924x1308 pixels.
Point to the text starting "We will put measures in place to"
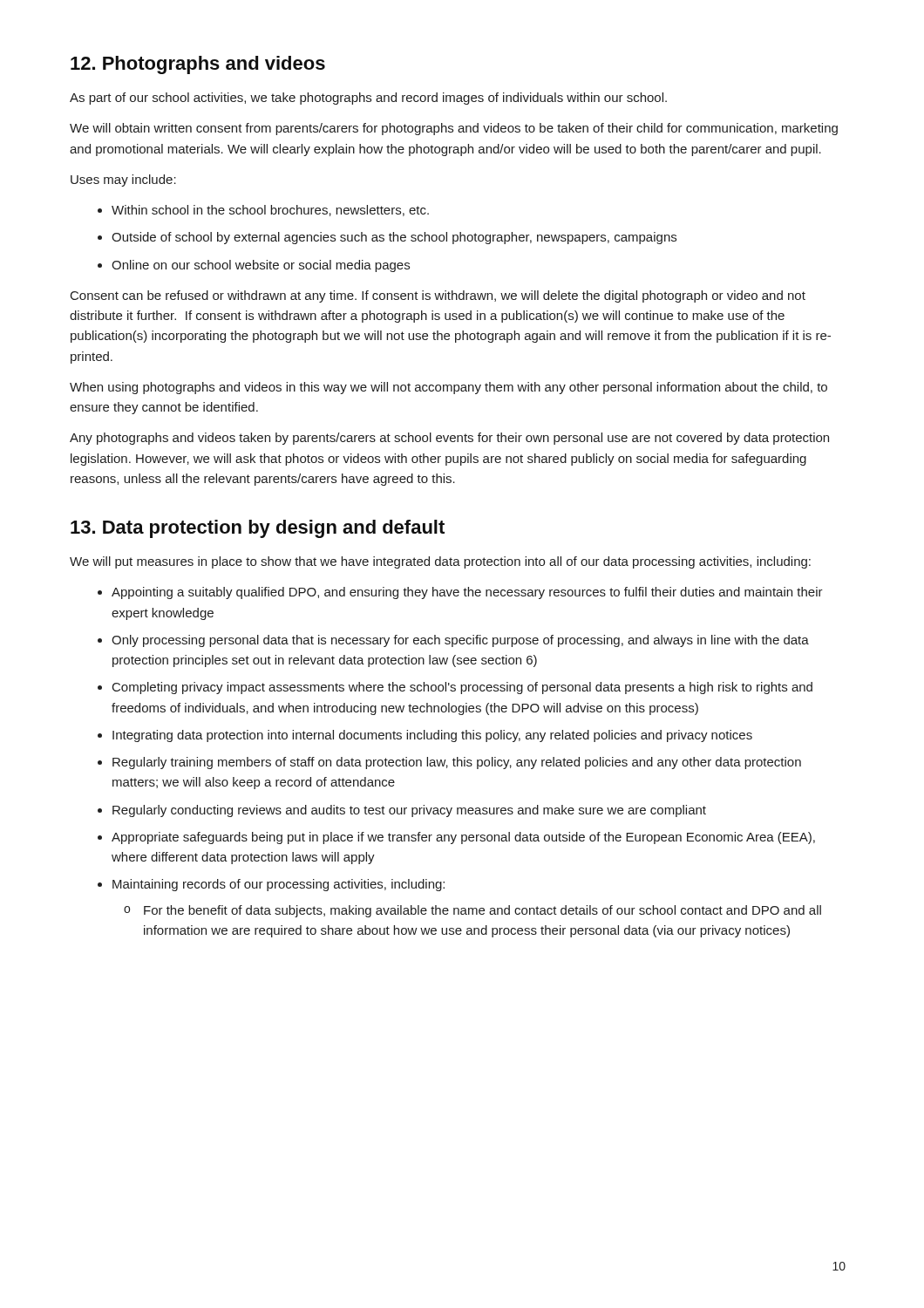pyautogui.click(x=458, y=561)
